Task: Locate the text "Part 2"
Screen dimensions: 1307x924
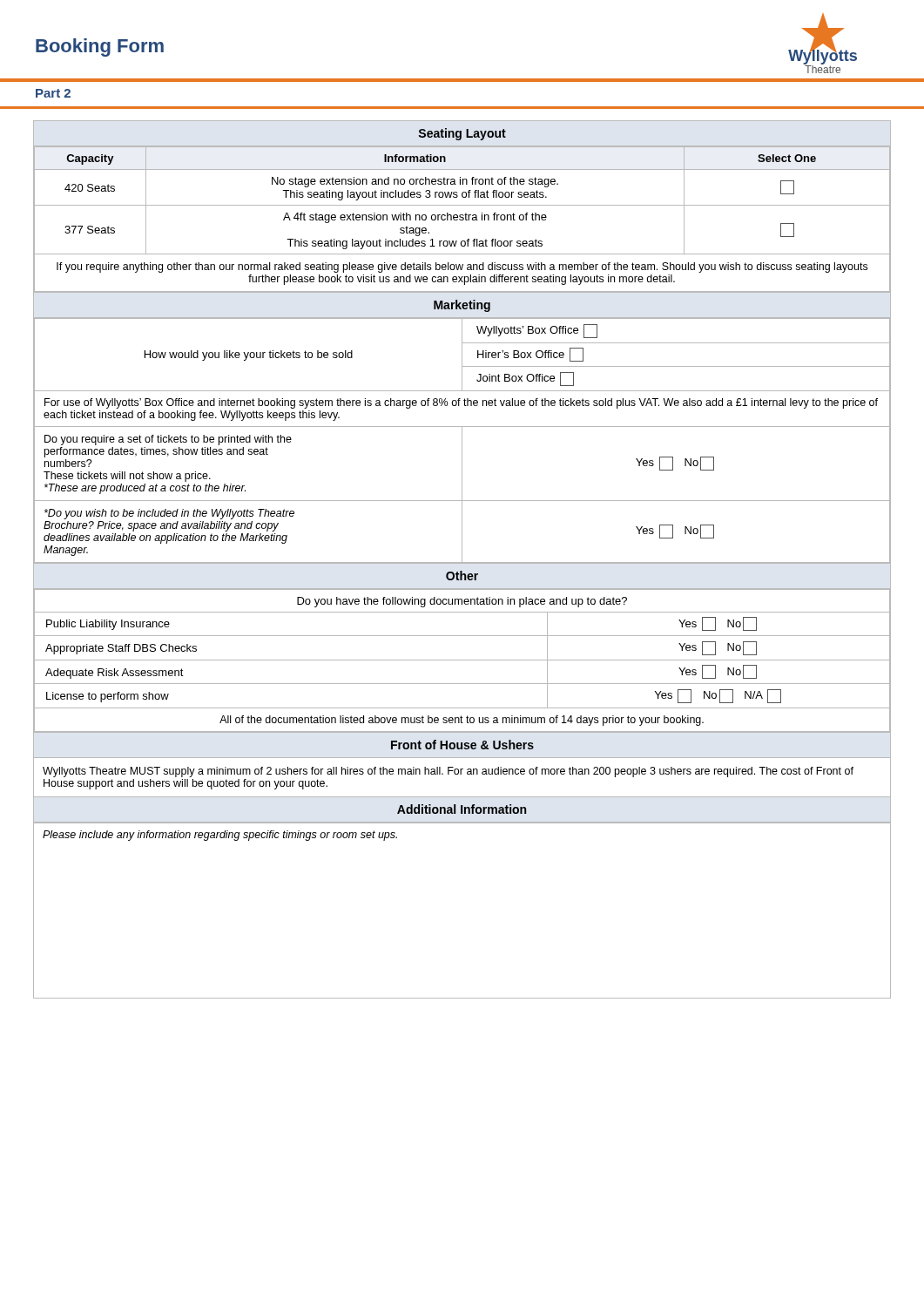Action: pos(53,93)
